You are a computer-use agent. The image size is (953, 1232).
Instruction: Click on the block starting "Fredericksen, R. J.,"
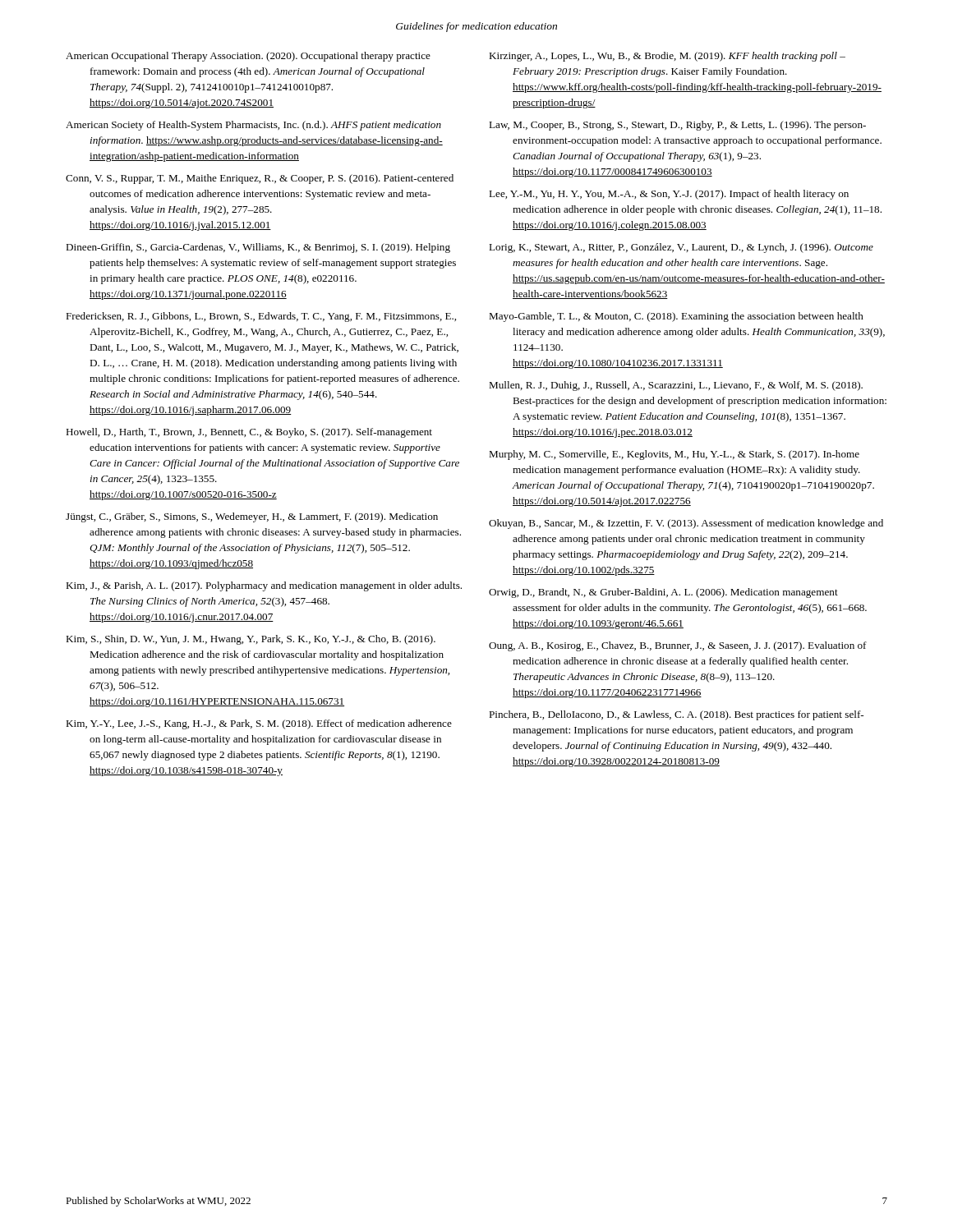click(x=263, y=363)
